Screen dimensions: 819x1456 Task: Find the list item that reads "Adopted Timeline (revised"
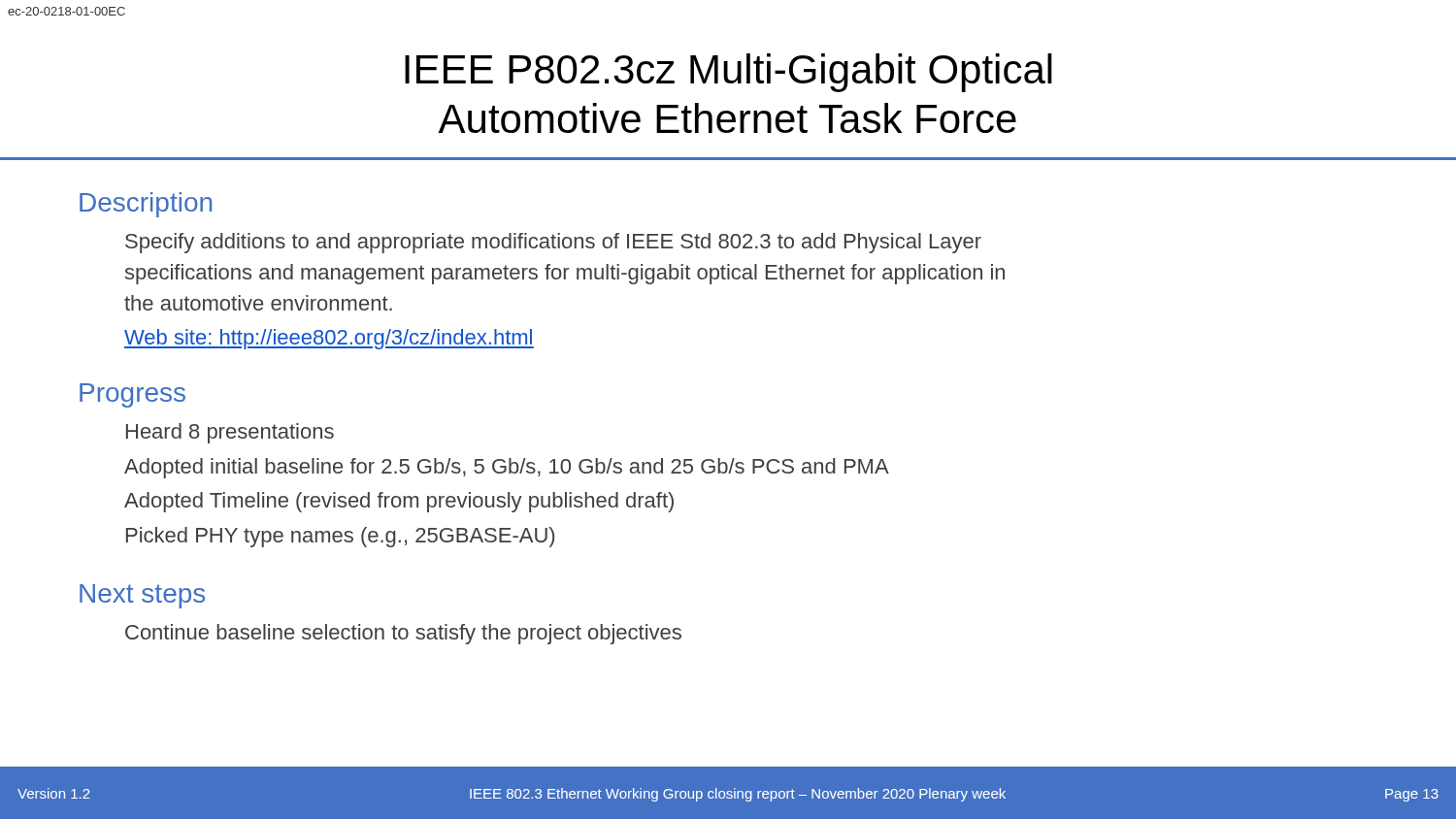(400, 501)
